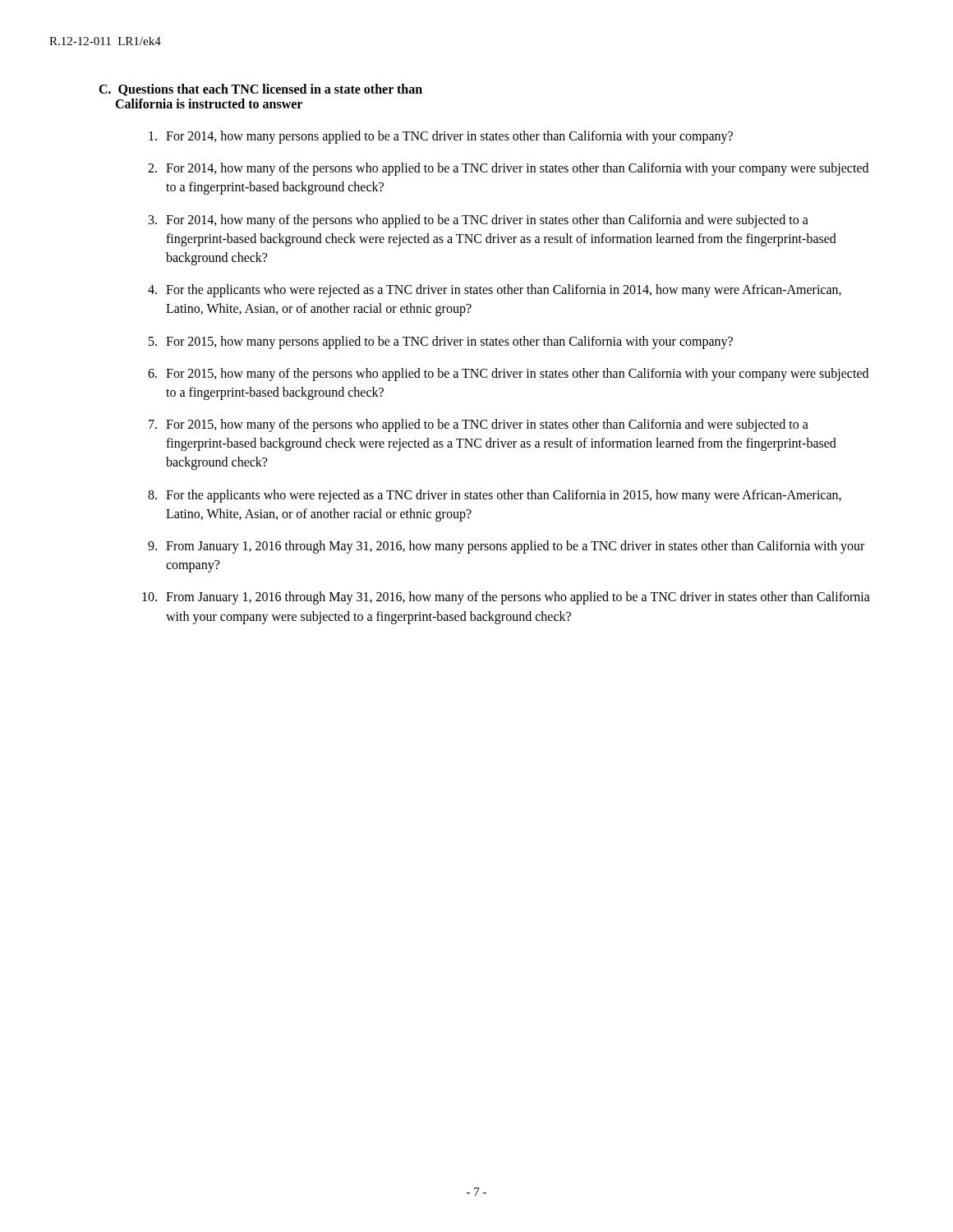Image resolution: width=953 pixels, height=1232 pixels.
Task: Find the block on this page that starts "2. For 2014, how many of the"
Action: tap(493, 178)
